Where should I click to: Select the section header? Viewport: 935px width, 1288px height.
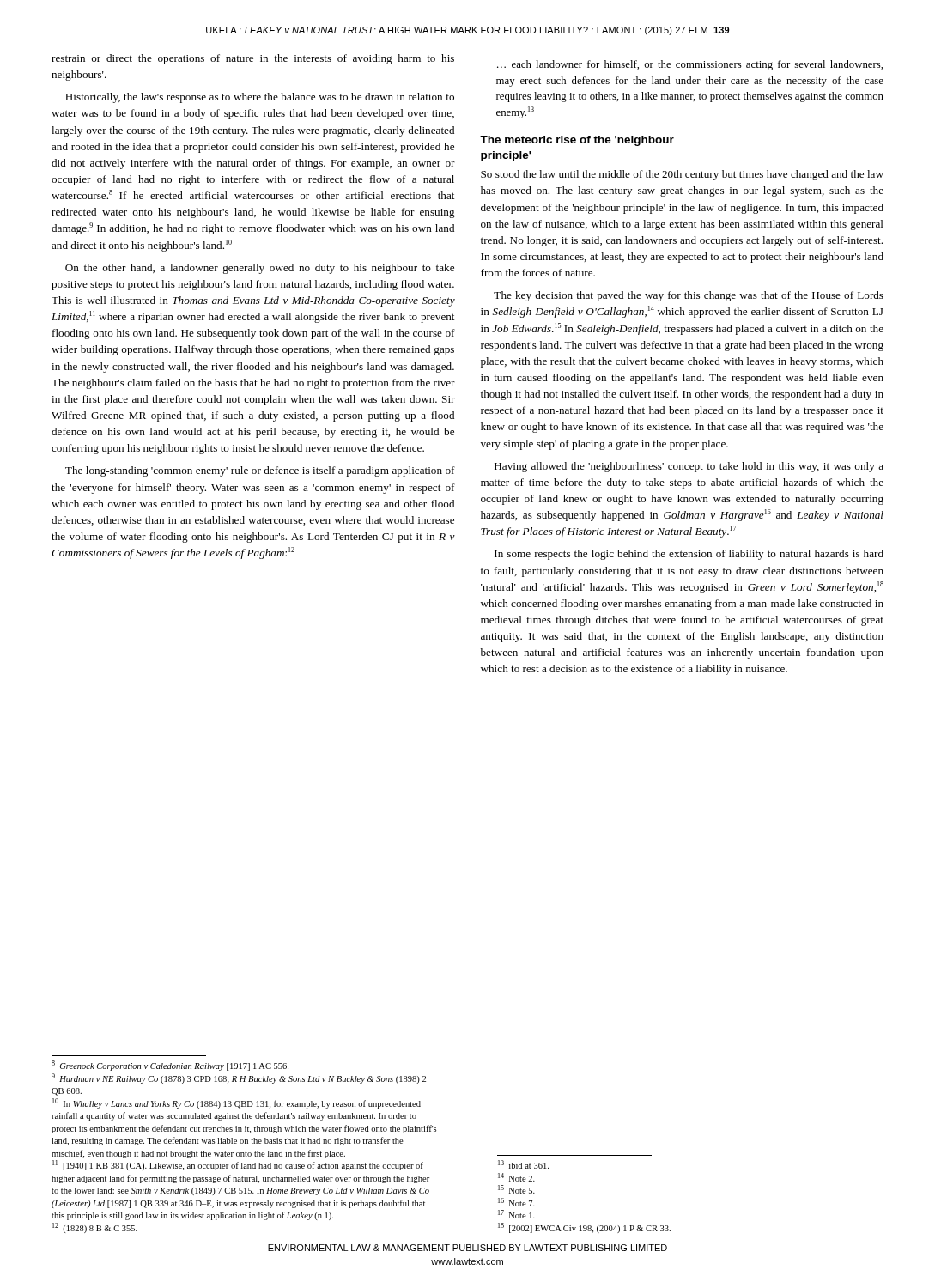577,147
